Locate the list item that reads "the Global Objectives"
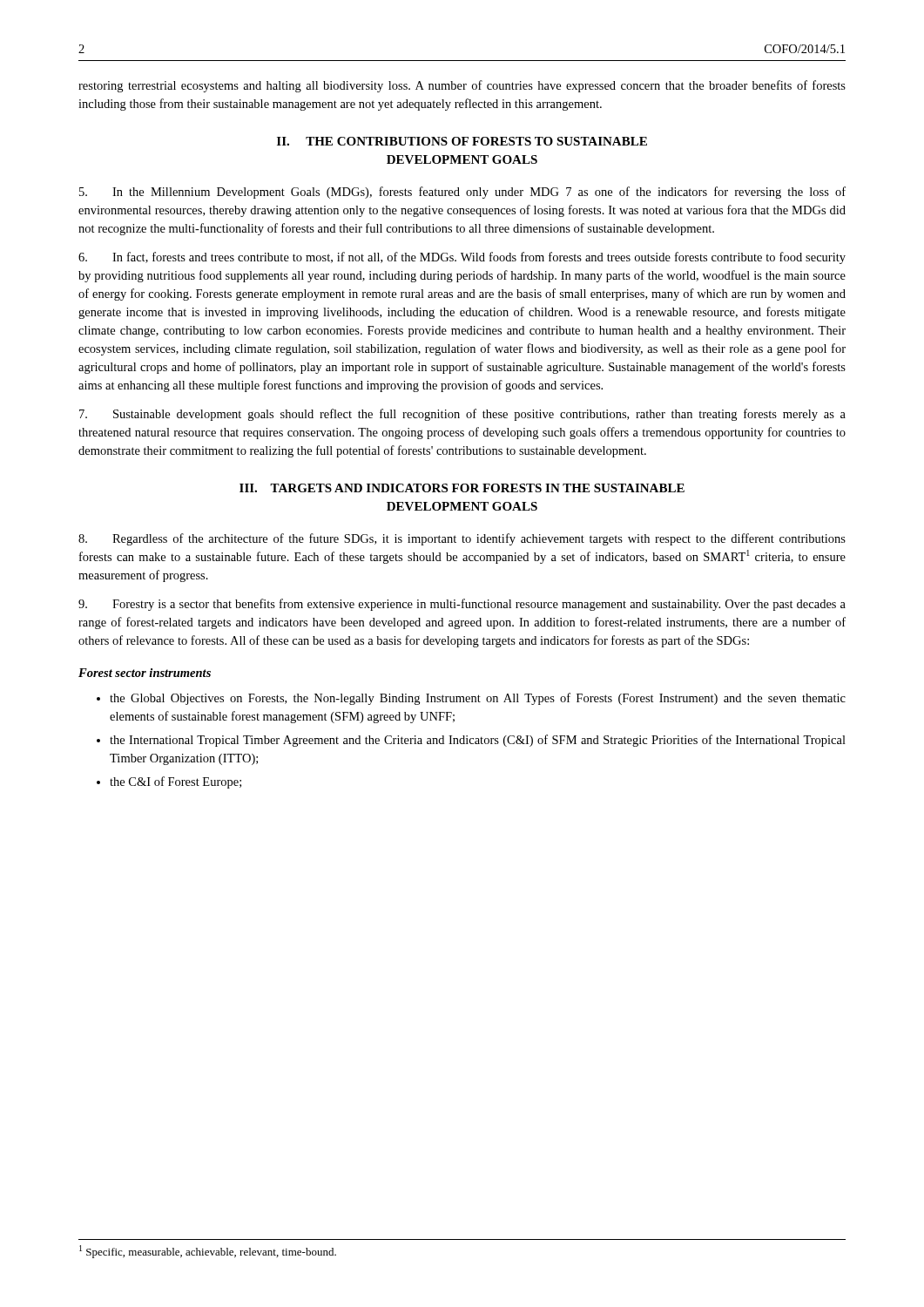 click(x=462, y=708)
